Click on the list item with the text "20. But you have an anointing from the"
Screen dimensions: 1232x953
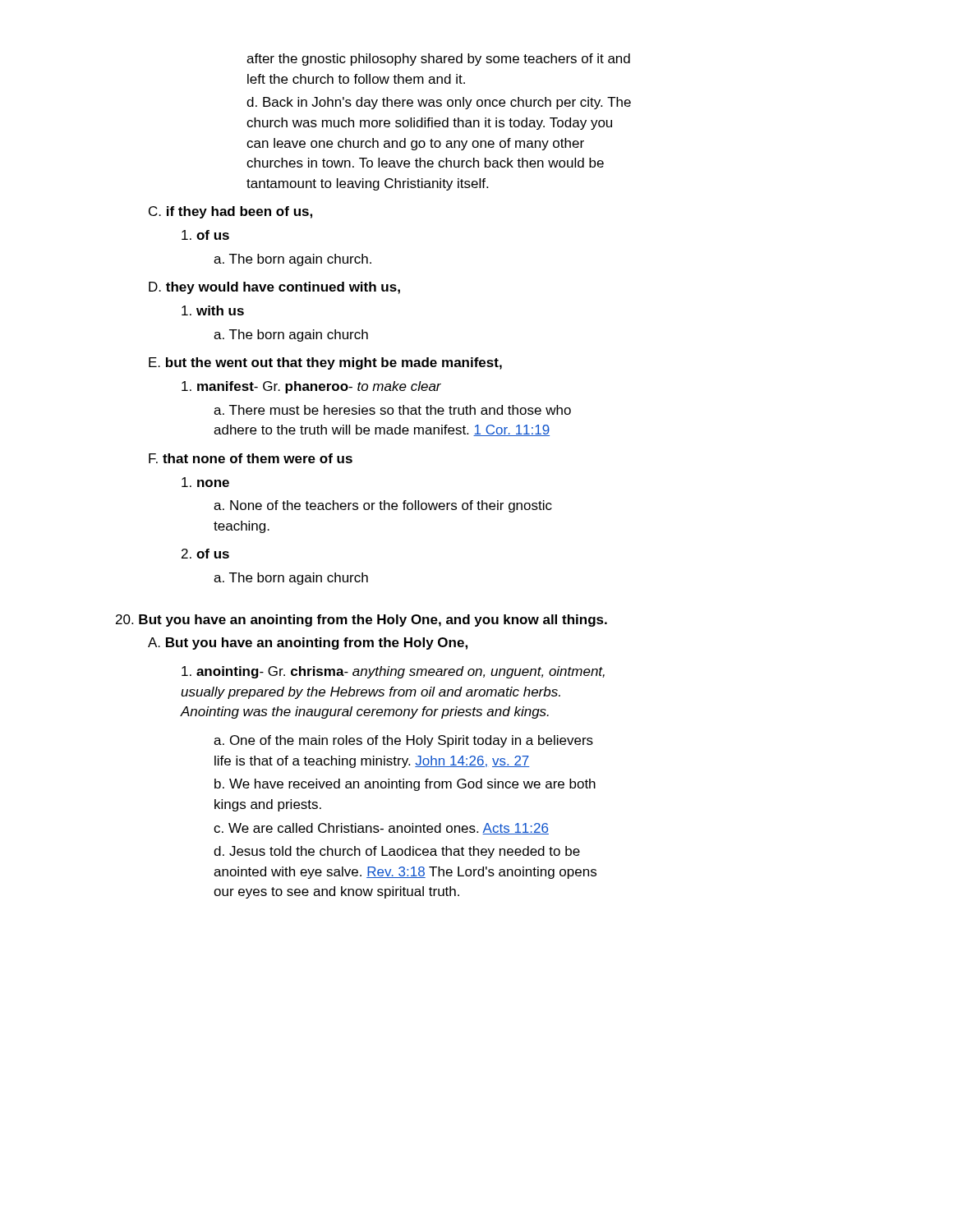501,620
